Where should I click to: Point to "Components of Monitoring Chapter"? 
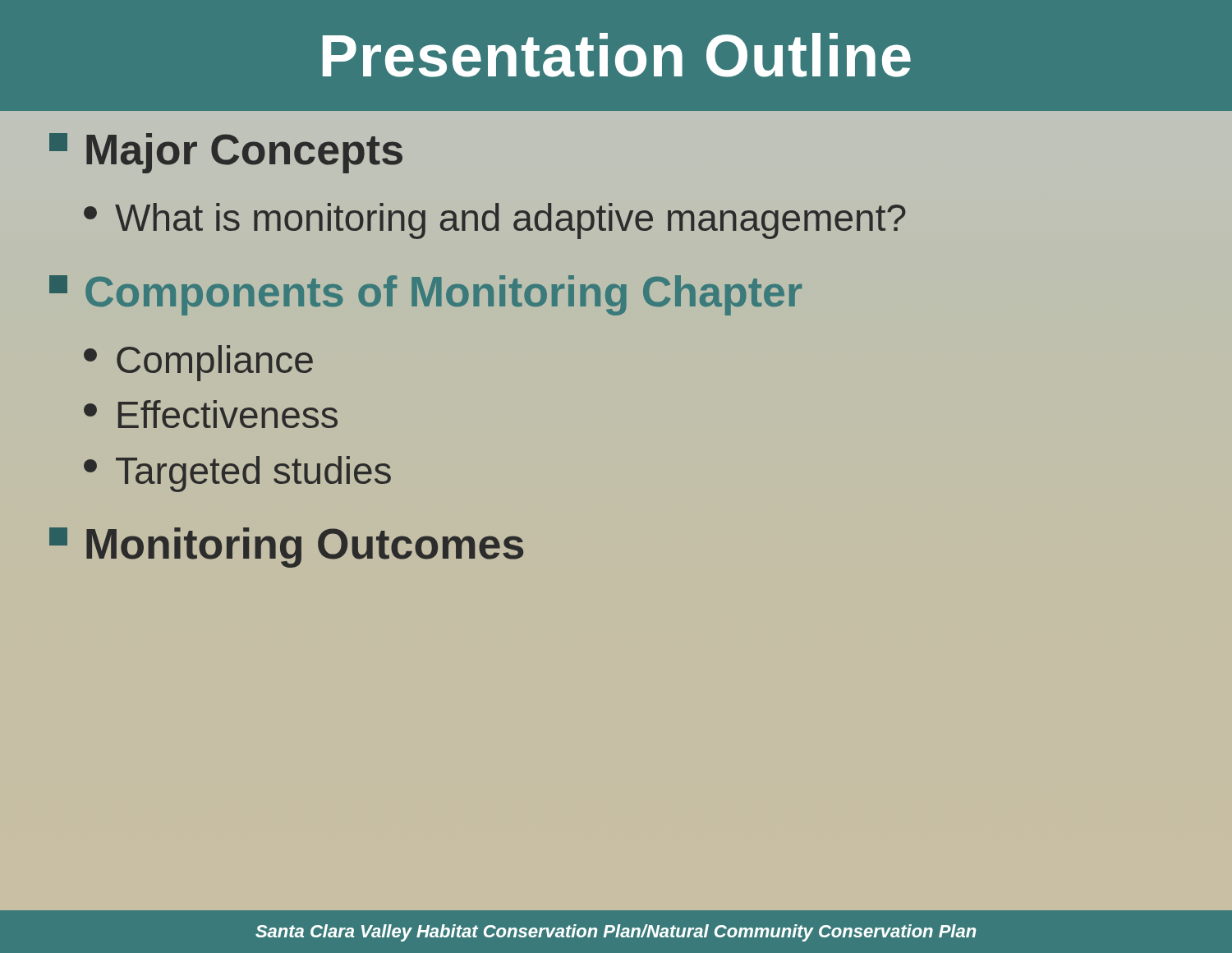click(x=426, y=292)
